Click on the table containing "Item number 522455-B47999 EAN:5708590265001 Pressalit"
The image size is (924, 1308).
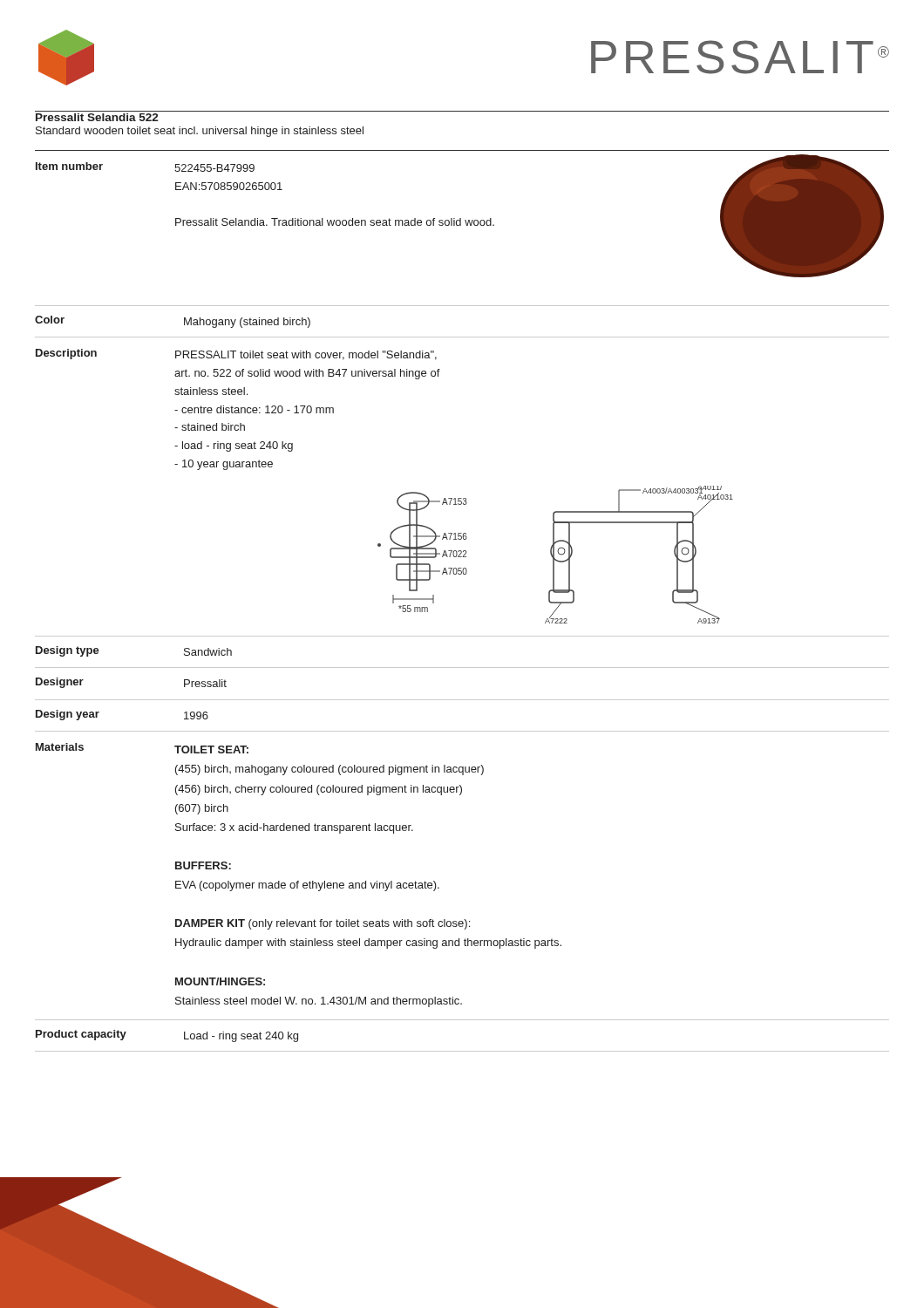pos(462,228)
